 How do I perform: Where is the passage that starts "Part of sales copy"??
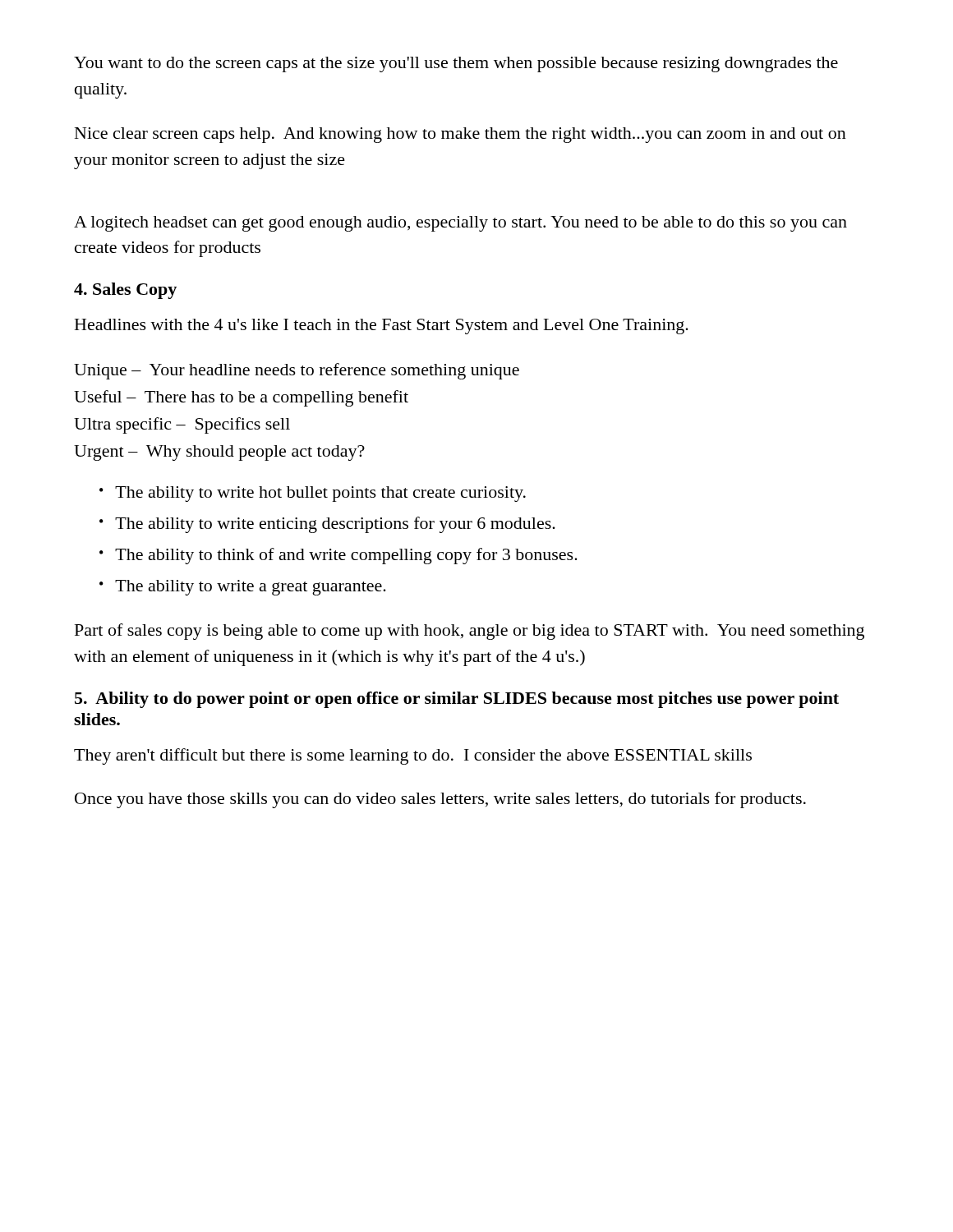469,642
